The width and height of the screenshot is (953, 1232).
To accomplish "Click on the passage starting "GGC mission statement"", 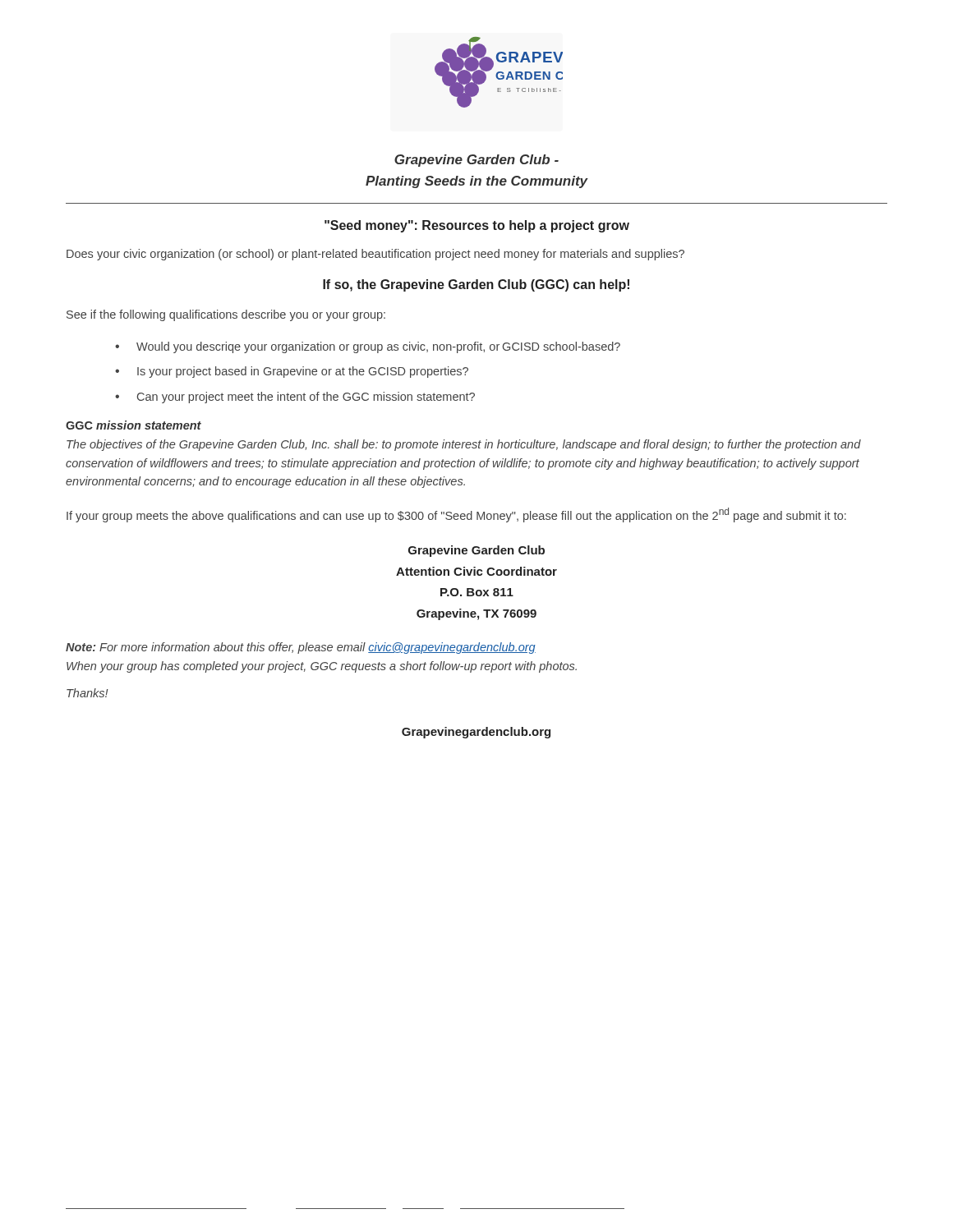I will (133, 426).
